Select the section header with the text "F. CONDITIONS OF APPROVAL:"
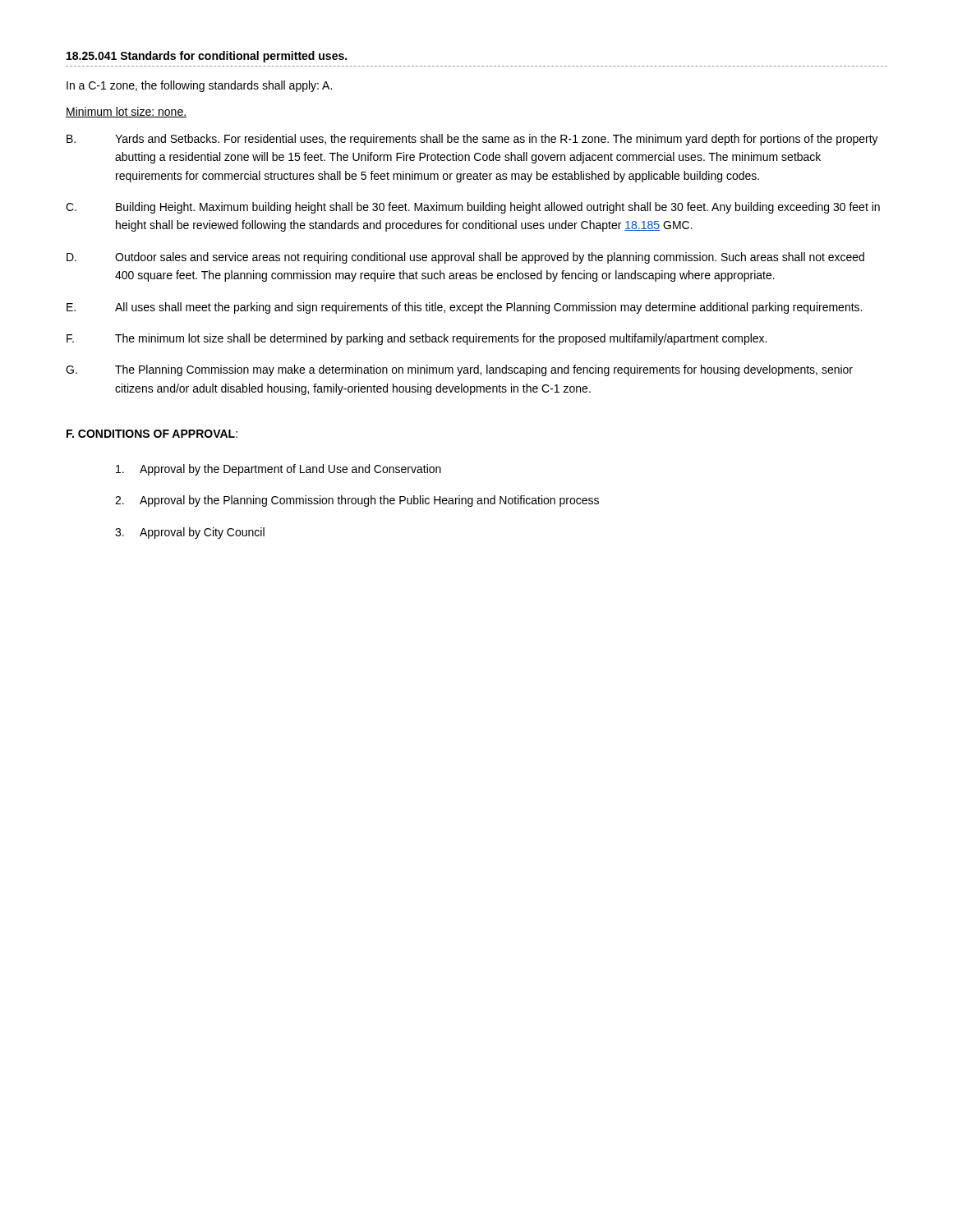The height and width of the screenshot is (1232, 953). click(x=152, y=434)
